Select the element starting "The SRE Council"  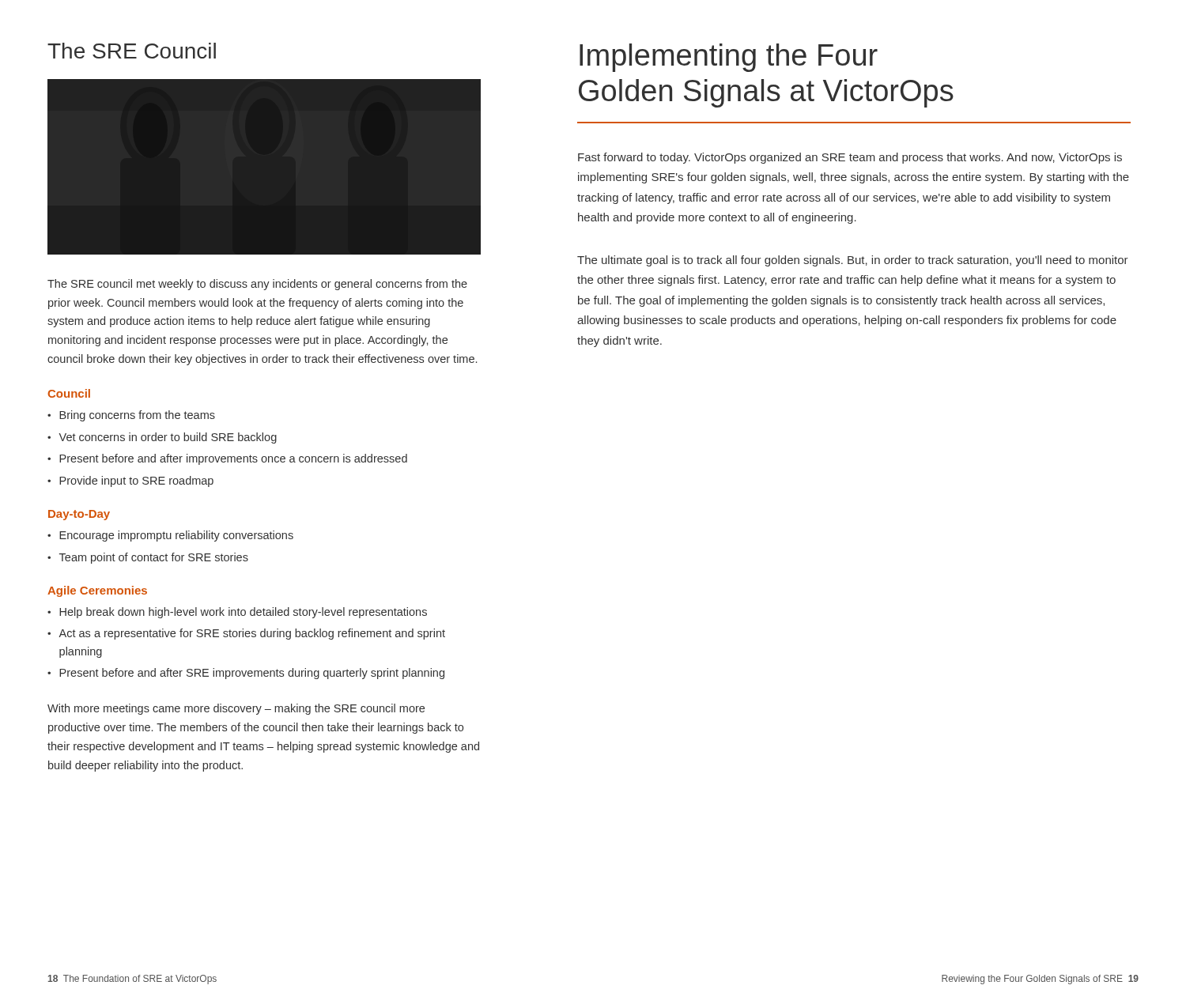point(132,51)
